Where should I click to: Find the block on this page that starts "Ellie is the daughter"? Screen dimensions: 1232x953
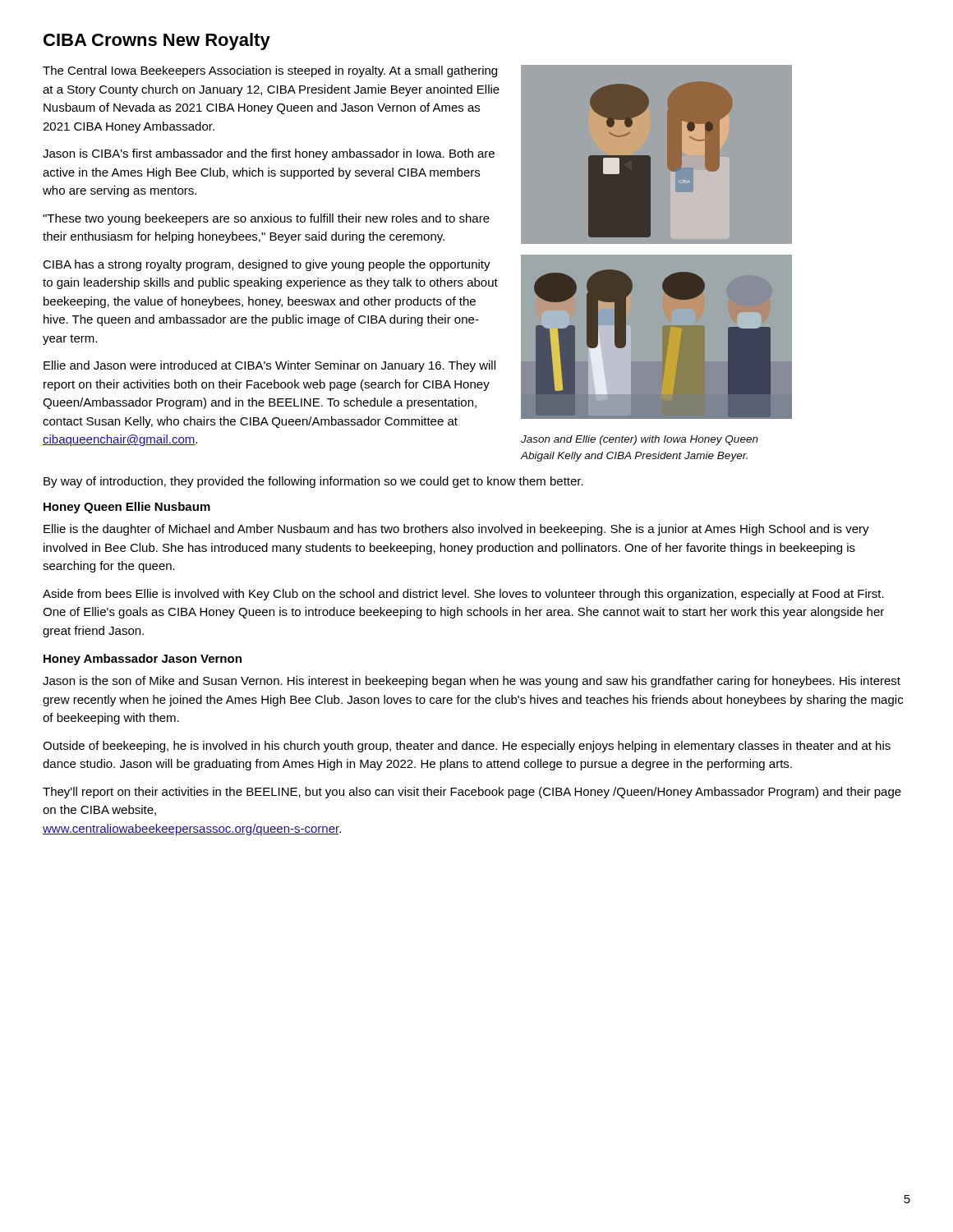pyautogui.click(x=476, y=548)
